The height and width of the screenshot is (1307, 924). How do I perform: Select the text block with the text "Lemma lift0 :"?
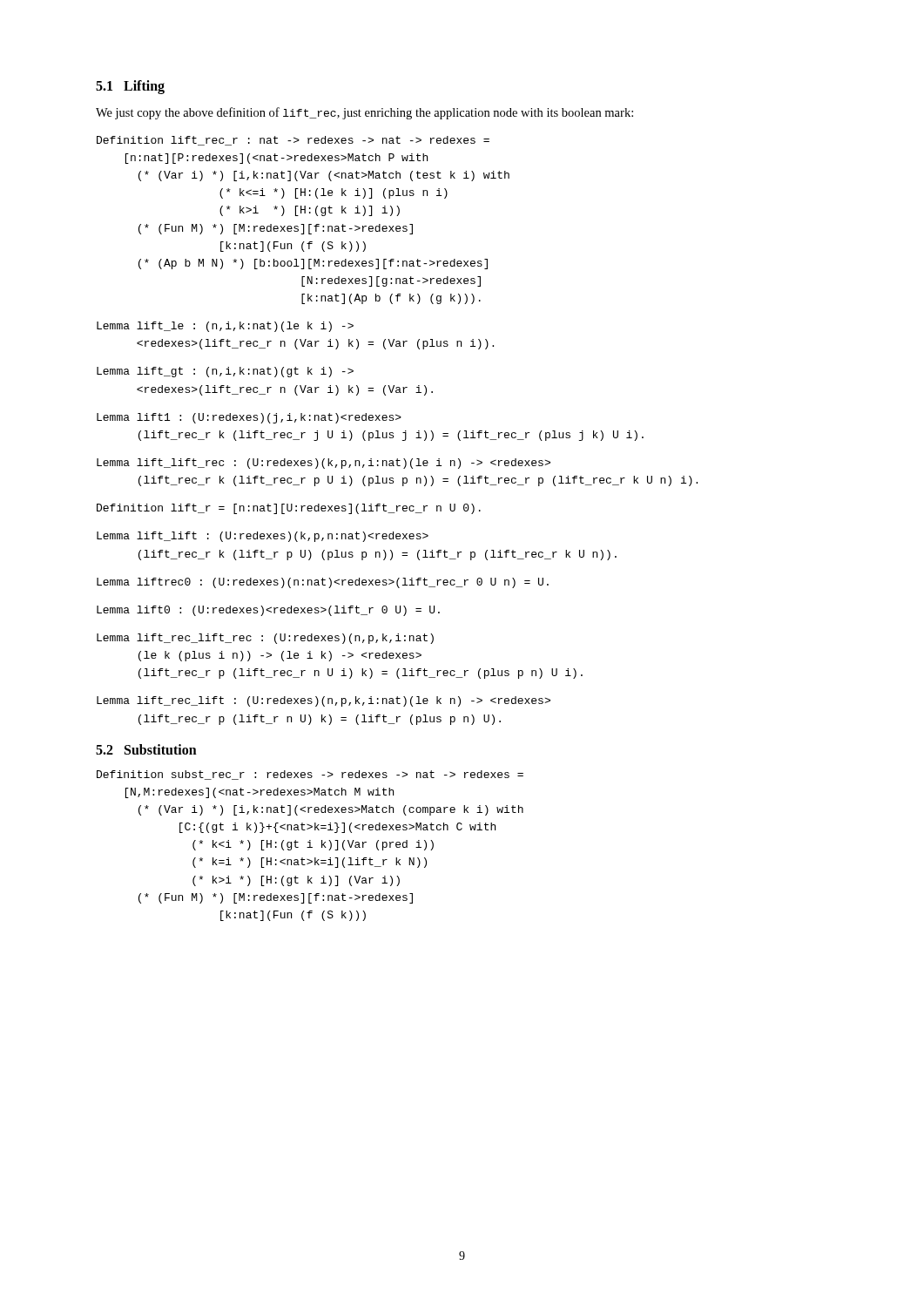click(268, 611)
